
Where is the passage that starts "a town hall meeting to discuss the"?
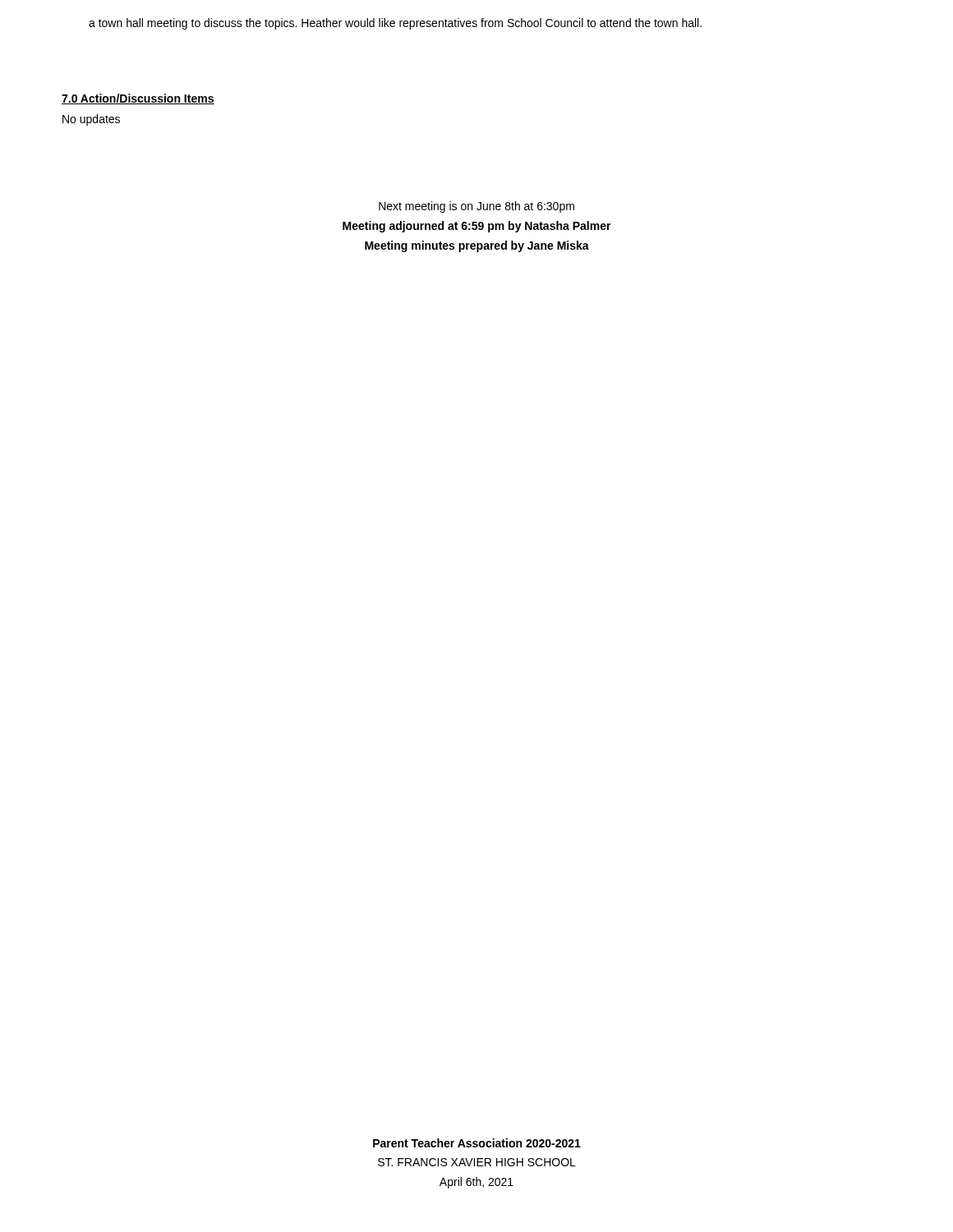(x=396, y=23)
